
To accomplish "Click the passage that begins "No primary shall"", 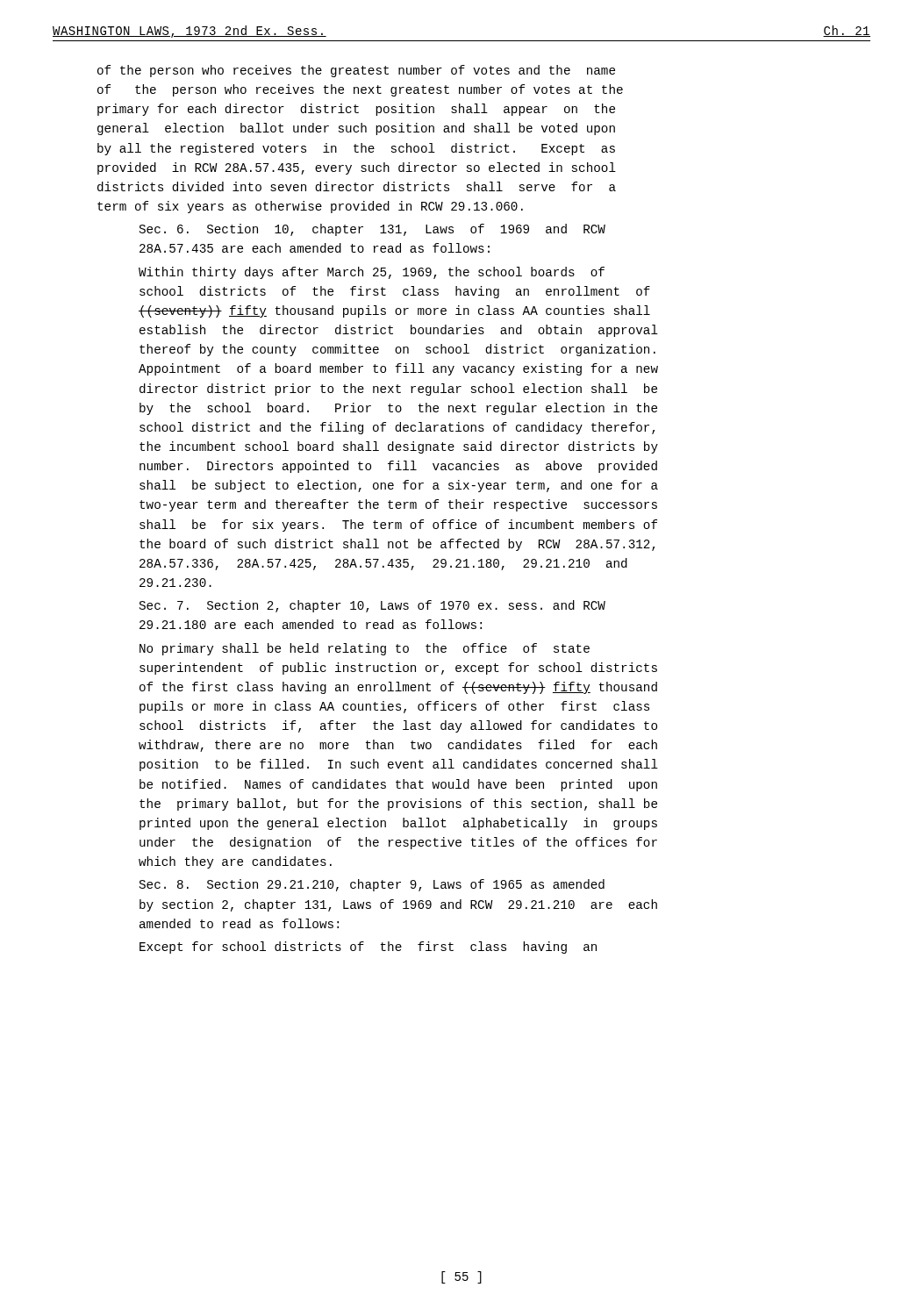I will 483,756.
